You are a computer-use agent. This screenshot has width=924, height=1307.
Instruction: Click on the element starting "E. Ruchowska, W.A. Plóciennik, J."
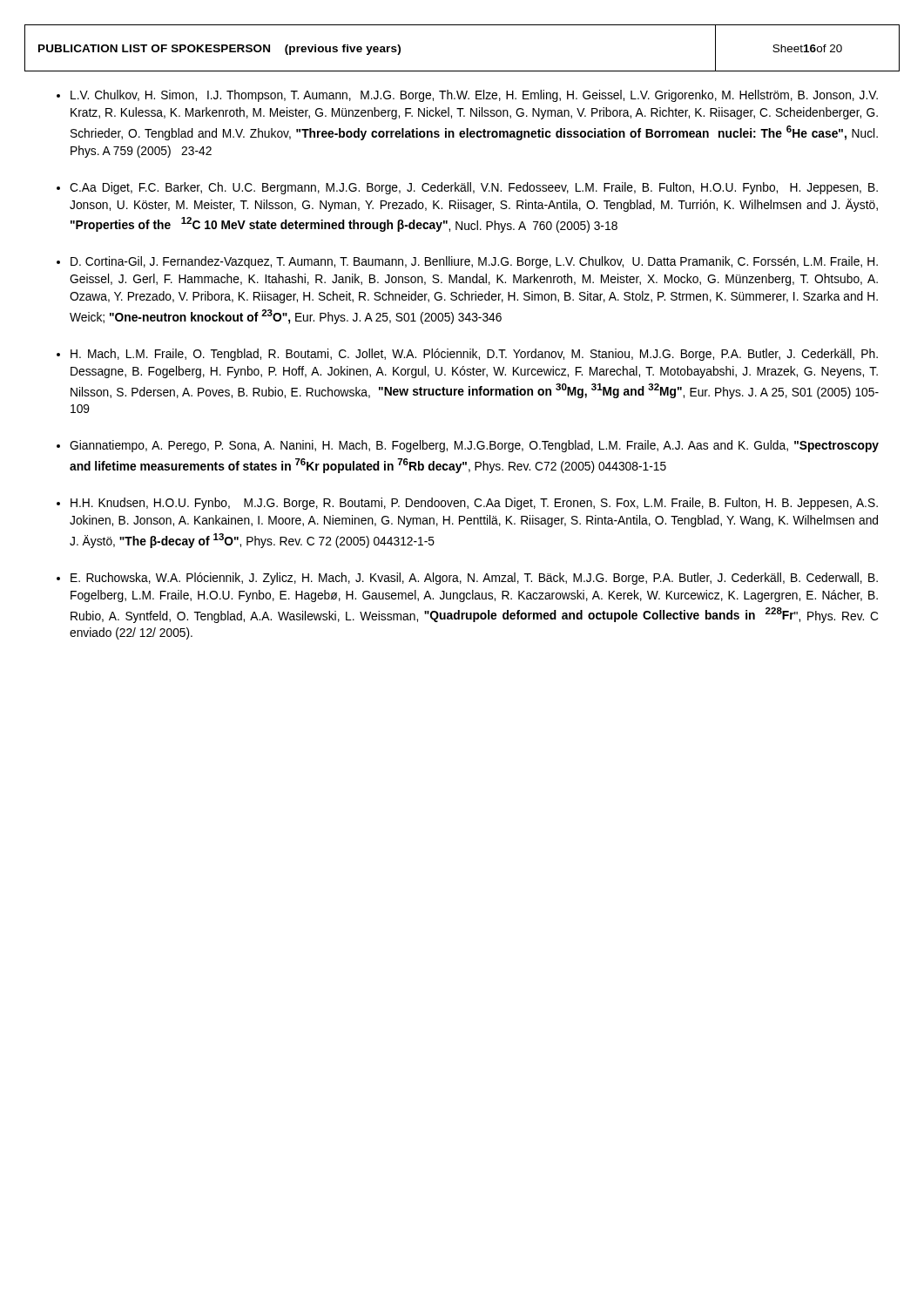474,605
